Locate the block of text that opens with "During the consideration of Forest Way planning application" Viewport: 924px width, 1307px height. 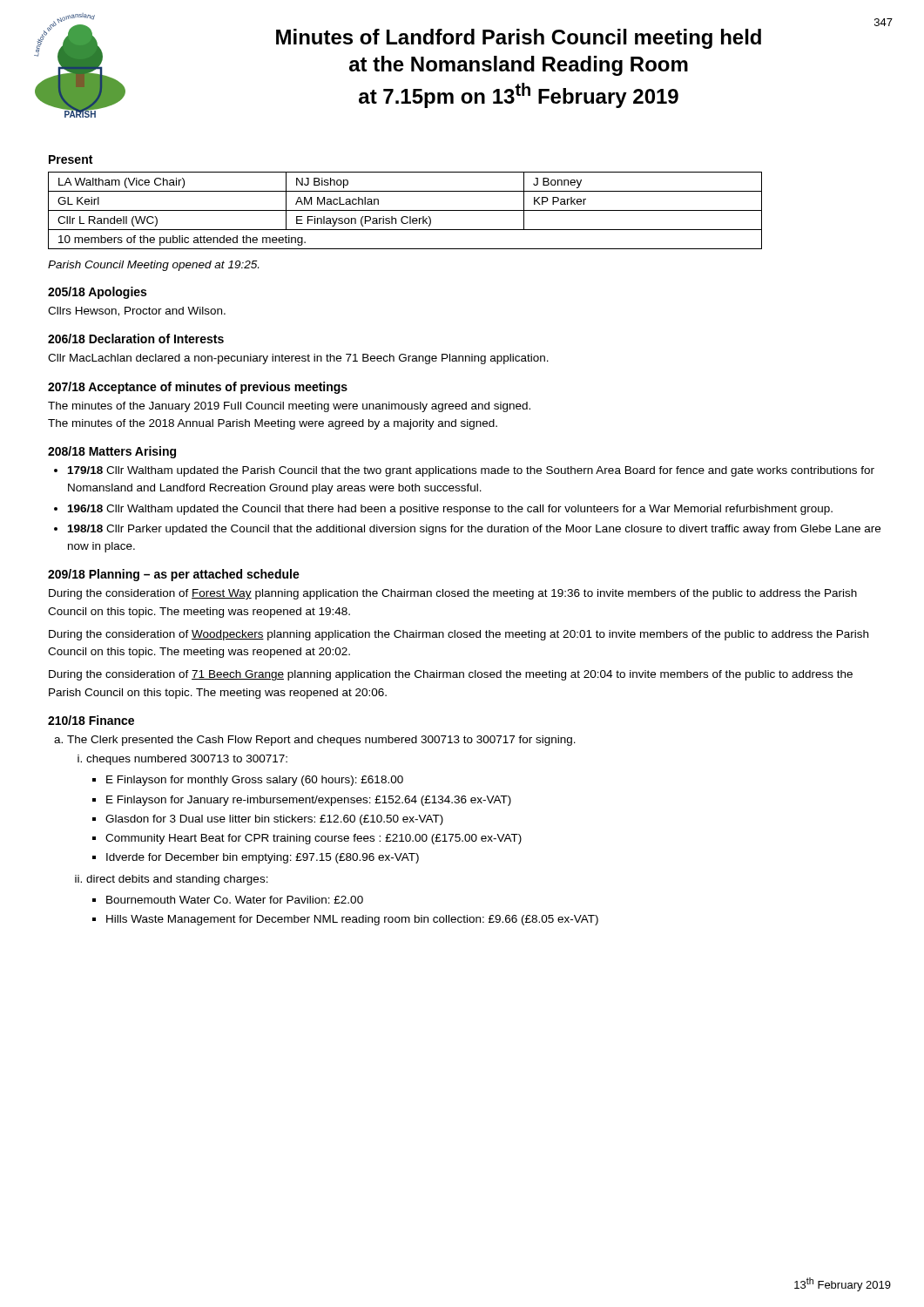[x=453, y=602]
